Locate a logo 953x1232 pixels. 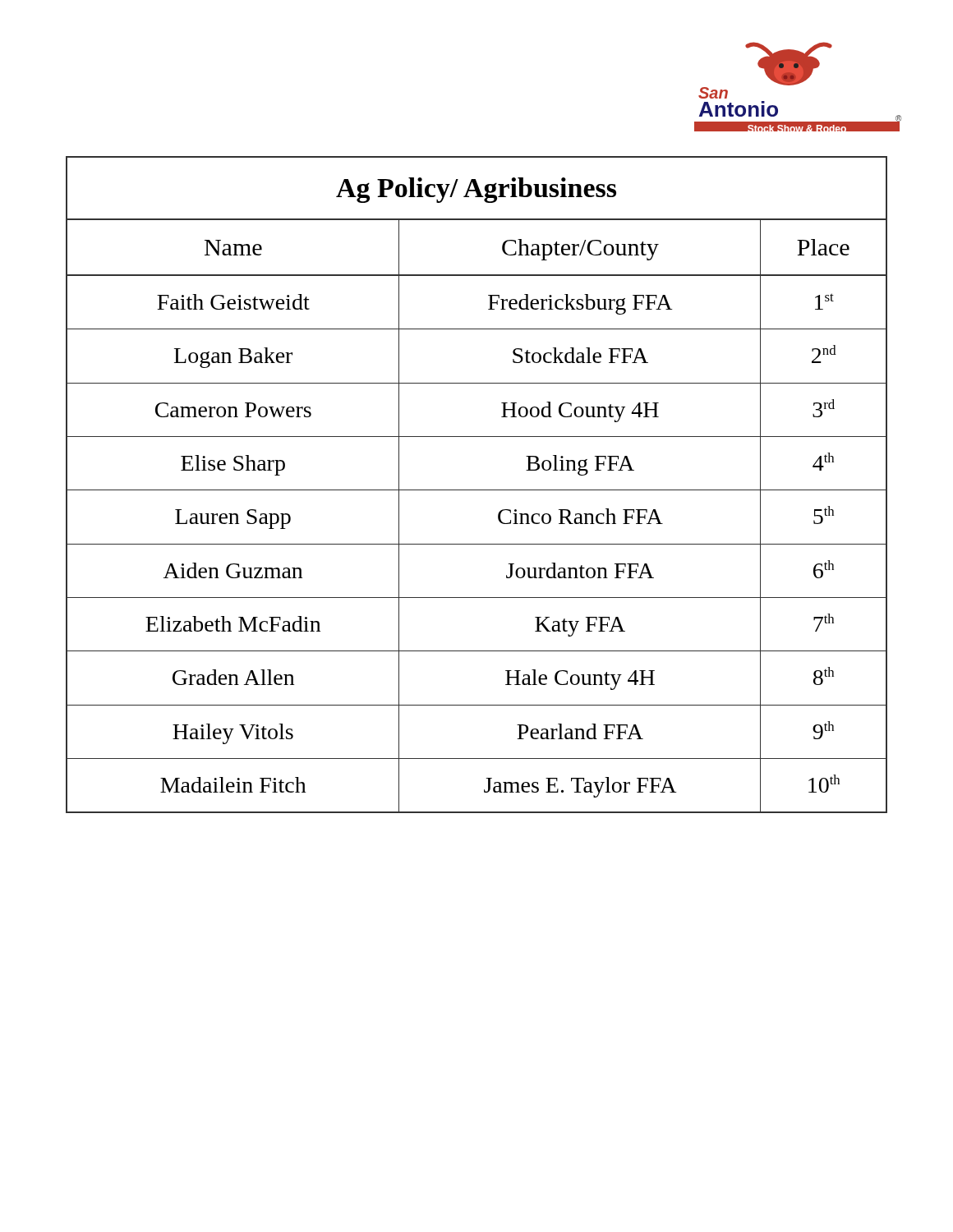(x=797, y=82)
